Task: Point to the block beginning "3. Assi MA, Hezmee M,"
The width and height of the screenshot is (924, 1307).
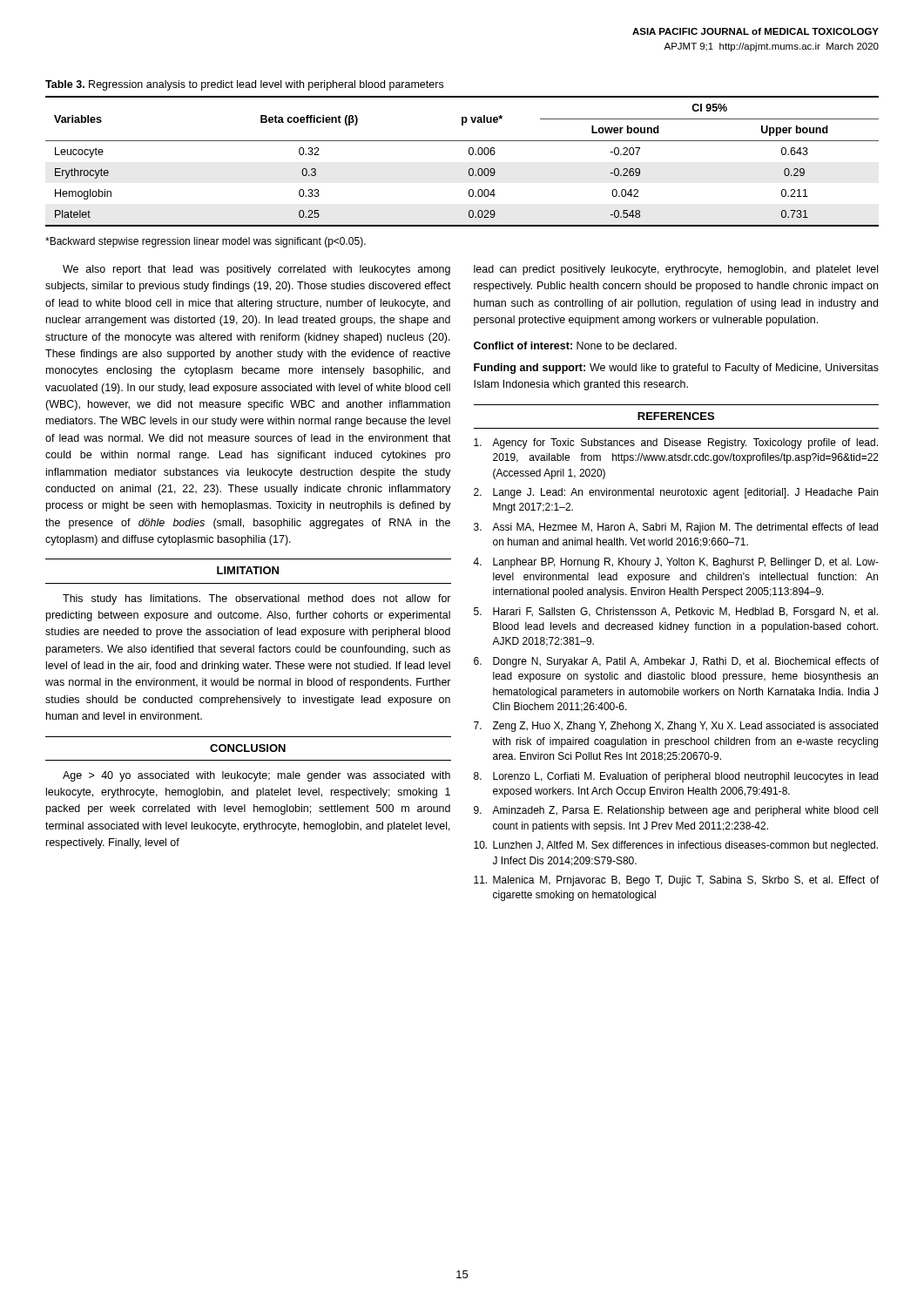Action: click(x=676, y=535)
